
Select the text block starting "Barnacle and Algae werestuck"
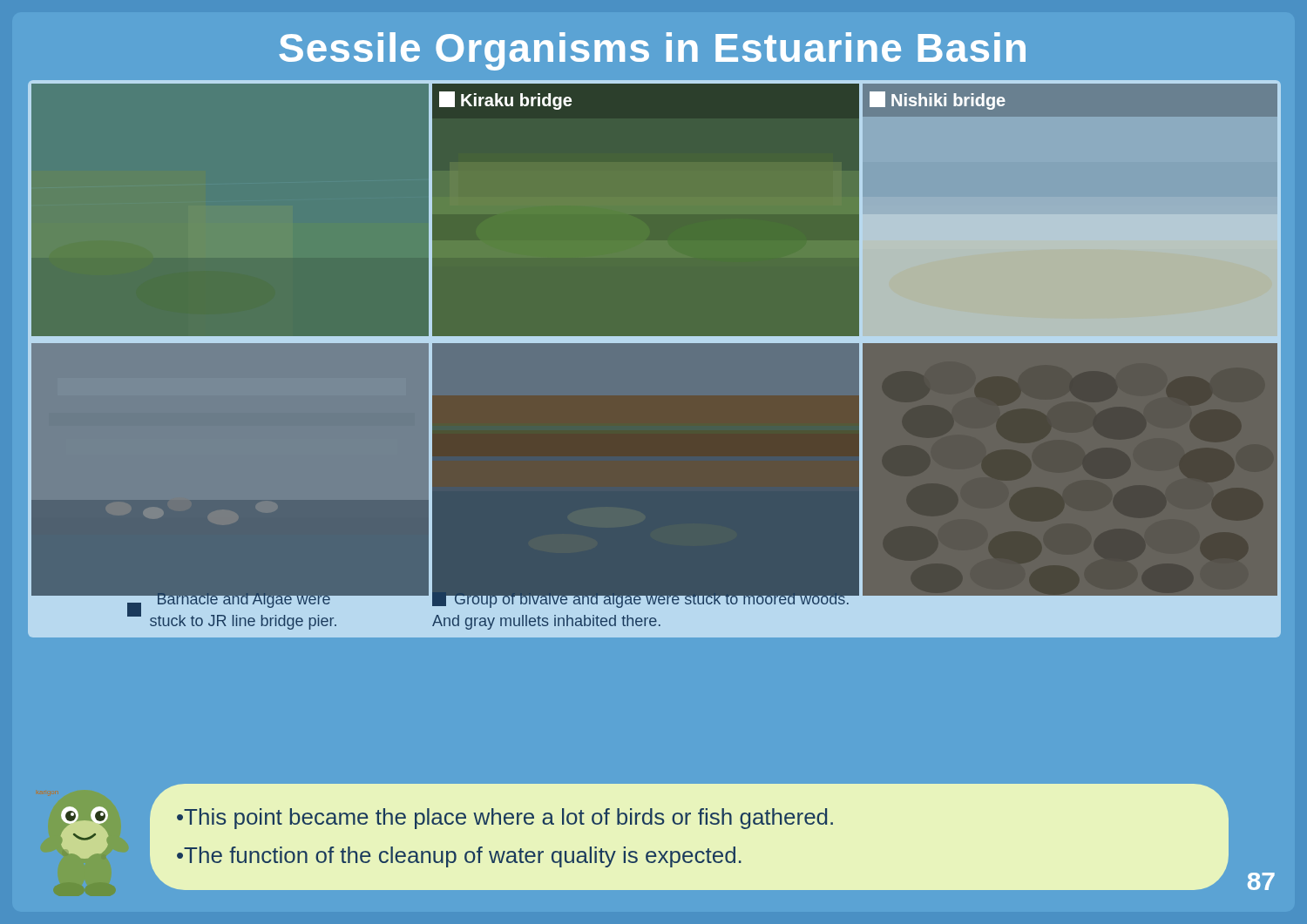pos(233,610)
